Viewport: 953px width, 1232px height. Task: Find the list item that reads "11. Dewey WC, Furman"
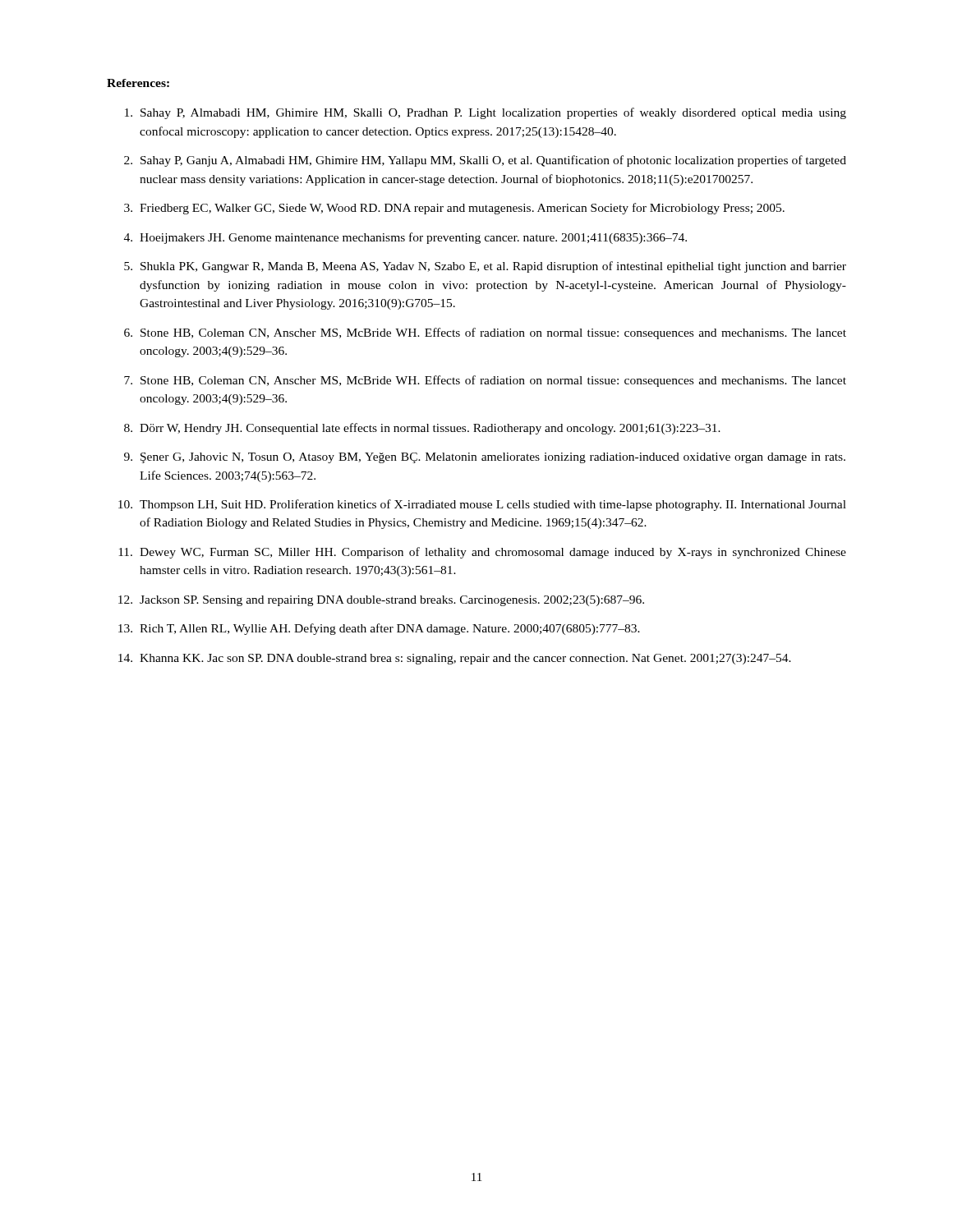(x=476, y=561)
